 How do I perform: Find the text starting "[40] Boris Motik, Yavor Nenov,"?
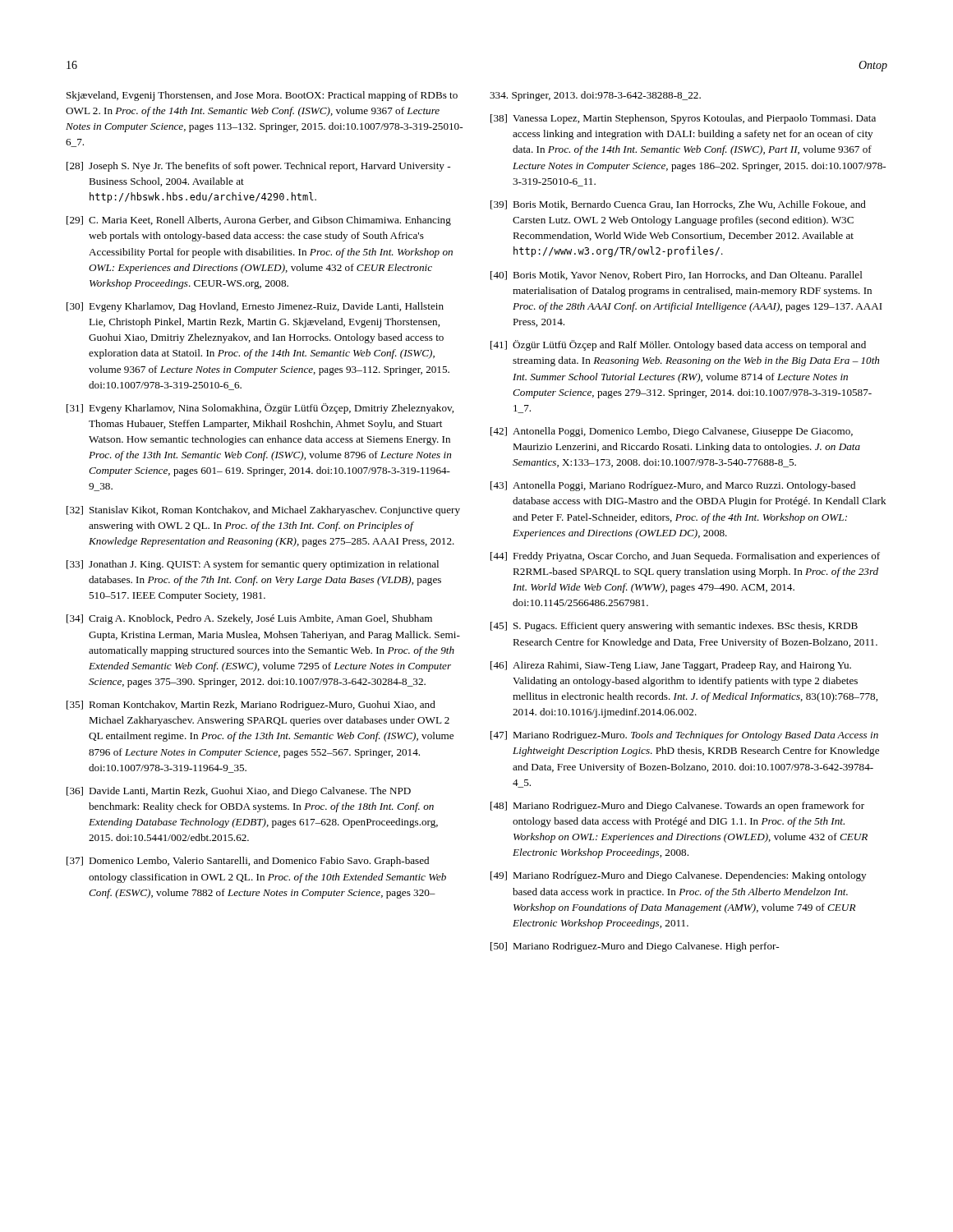coord(688,298)
